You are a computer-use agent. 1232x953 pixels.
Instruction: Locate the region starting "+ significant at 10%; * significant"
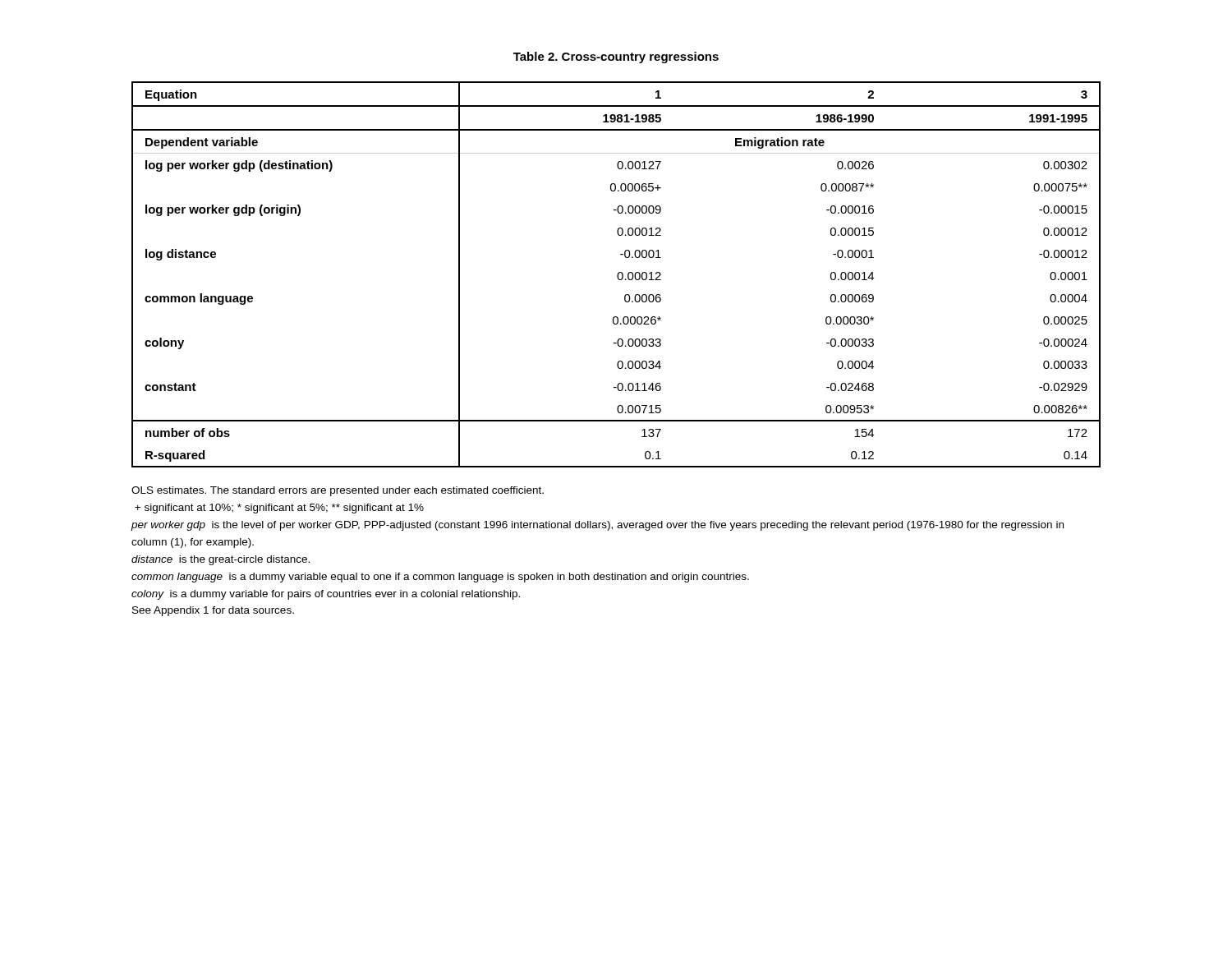pyautogui.click(x=278, y=507)
